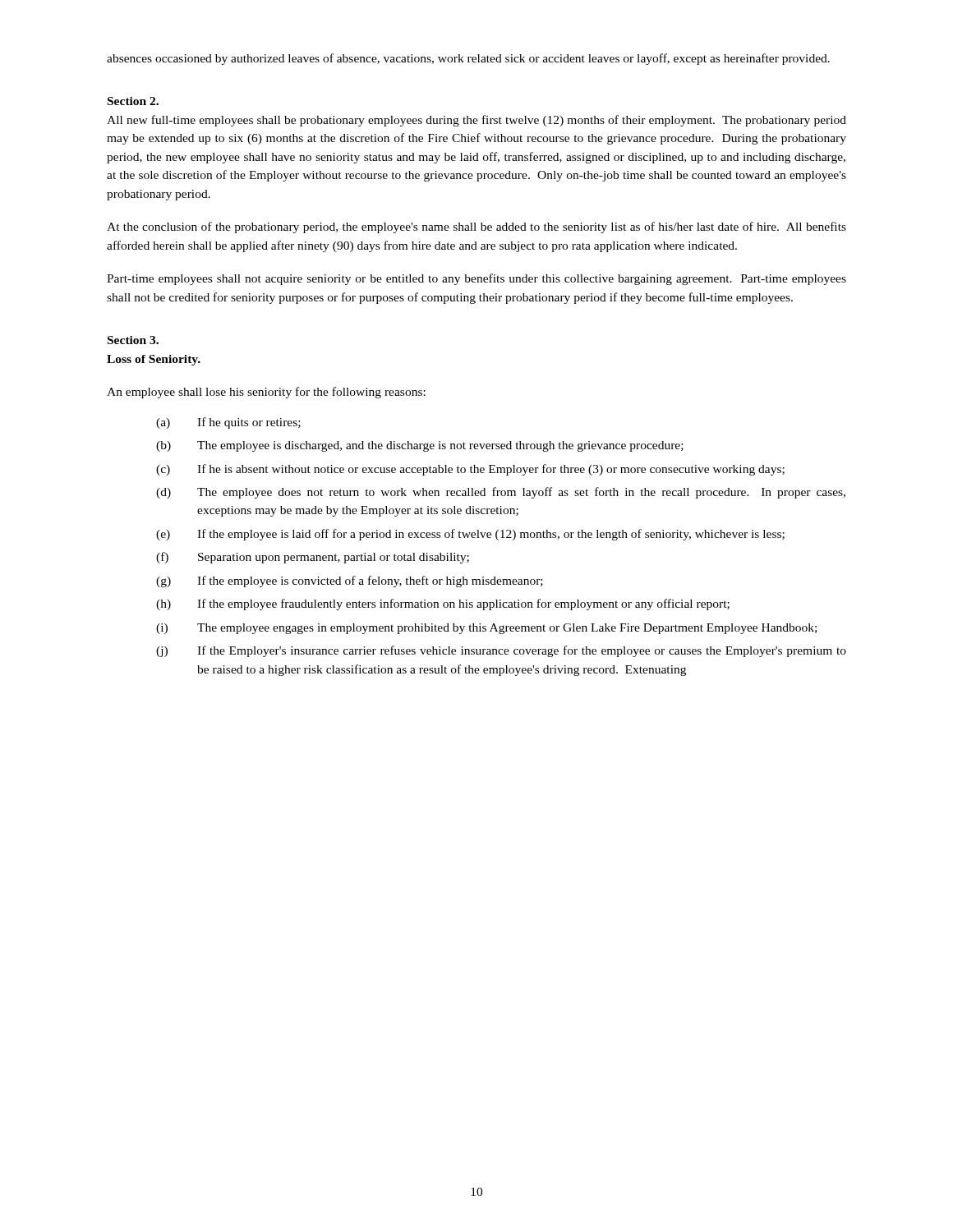Navigate to the block starting "(a) If he quits"

228,423
